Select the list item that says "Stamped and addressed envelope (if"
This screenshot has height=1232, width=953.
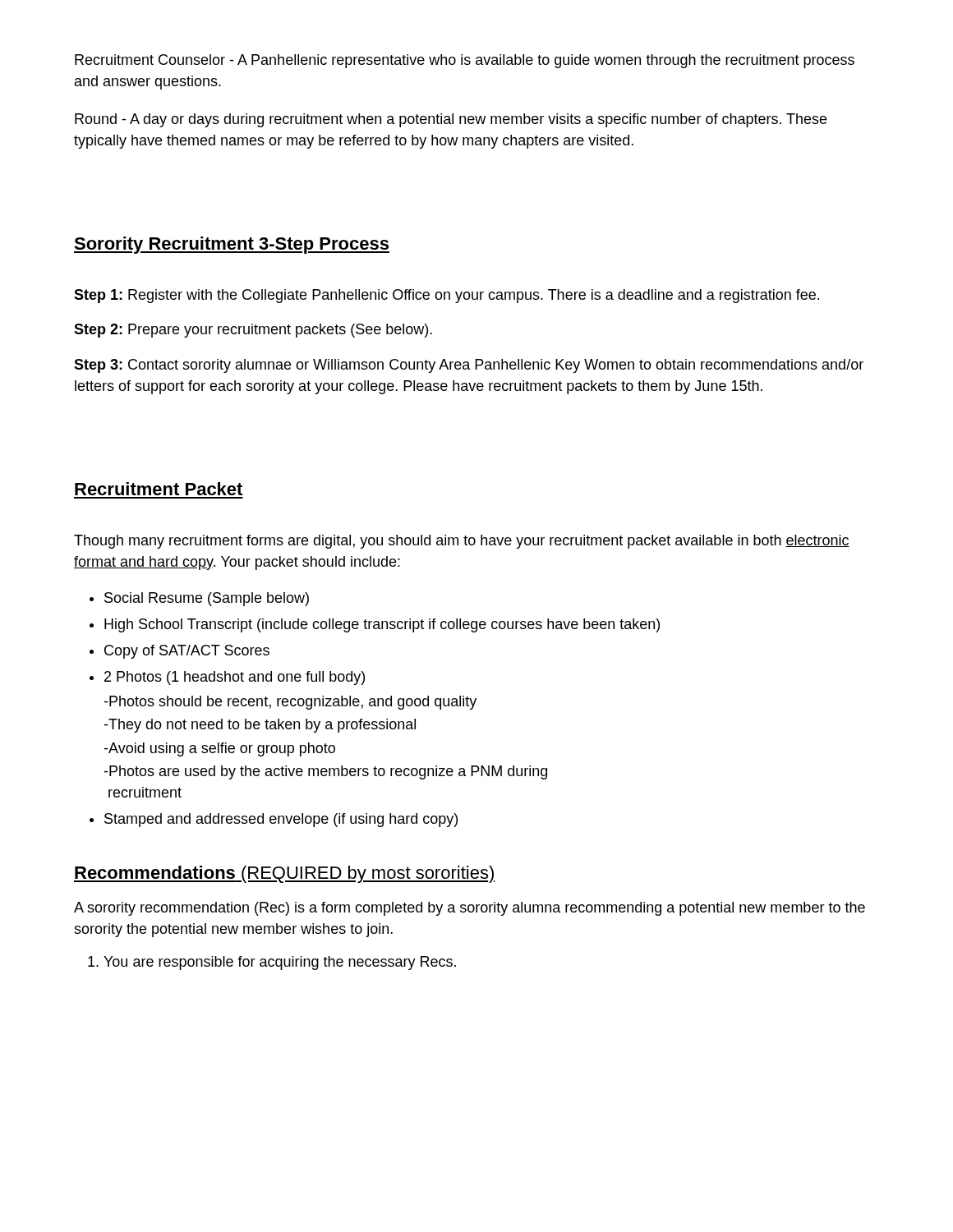[x=281, y=819]
